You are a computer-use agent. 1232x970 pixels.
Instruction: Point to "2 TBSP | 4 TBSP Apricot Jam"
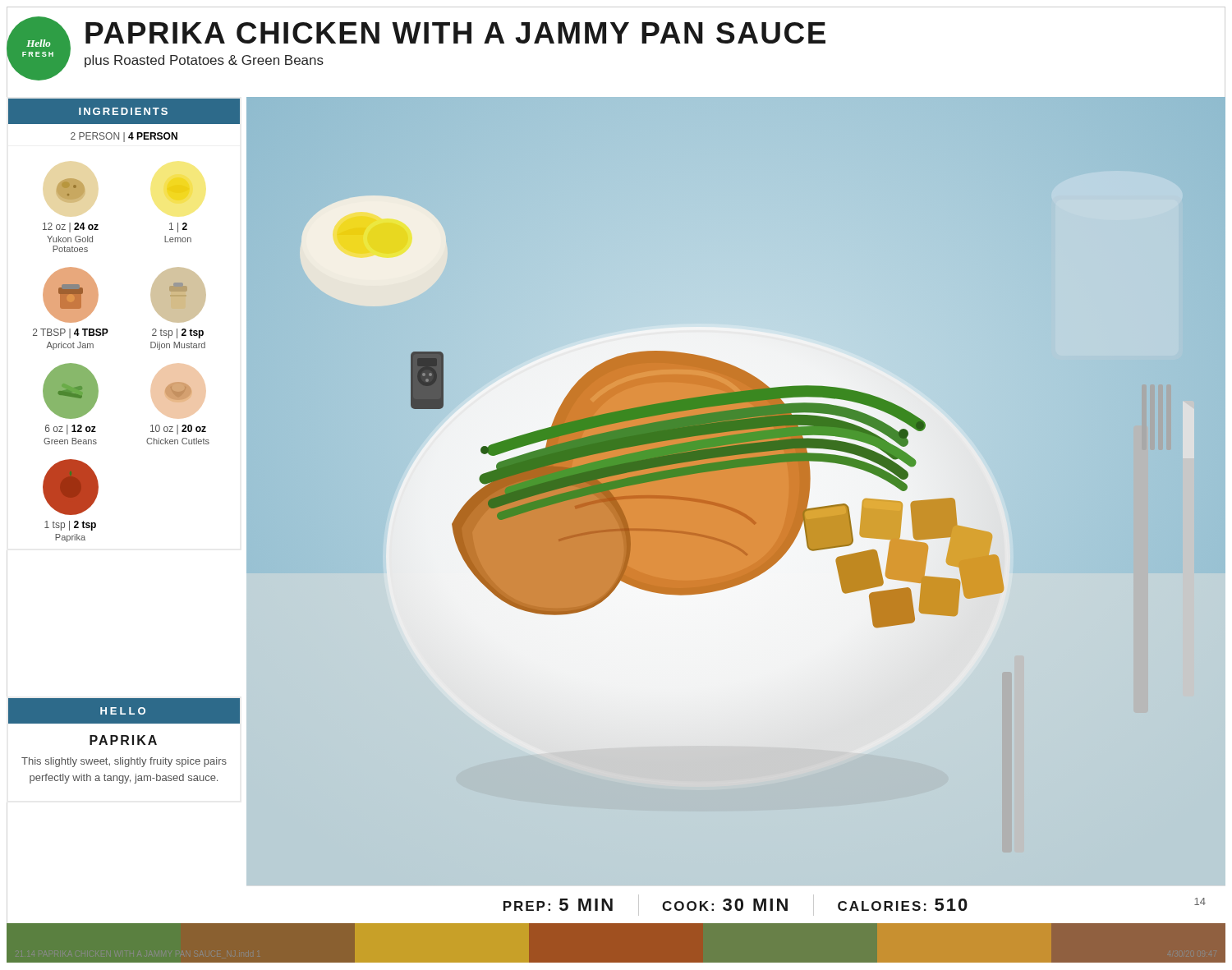[x=70, y=308]
